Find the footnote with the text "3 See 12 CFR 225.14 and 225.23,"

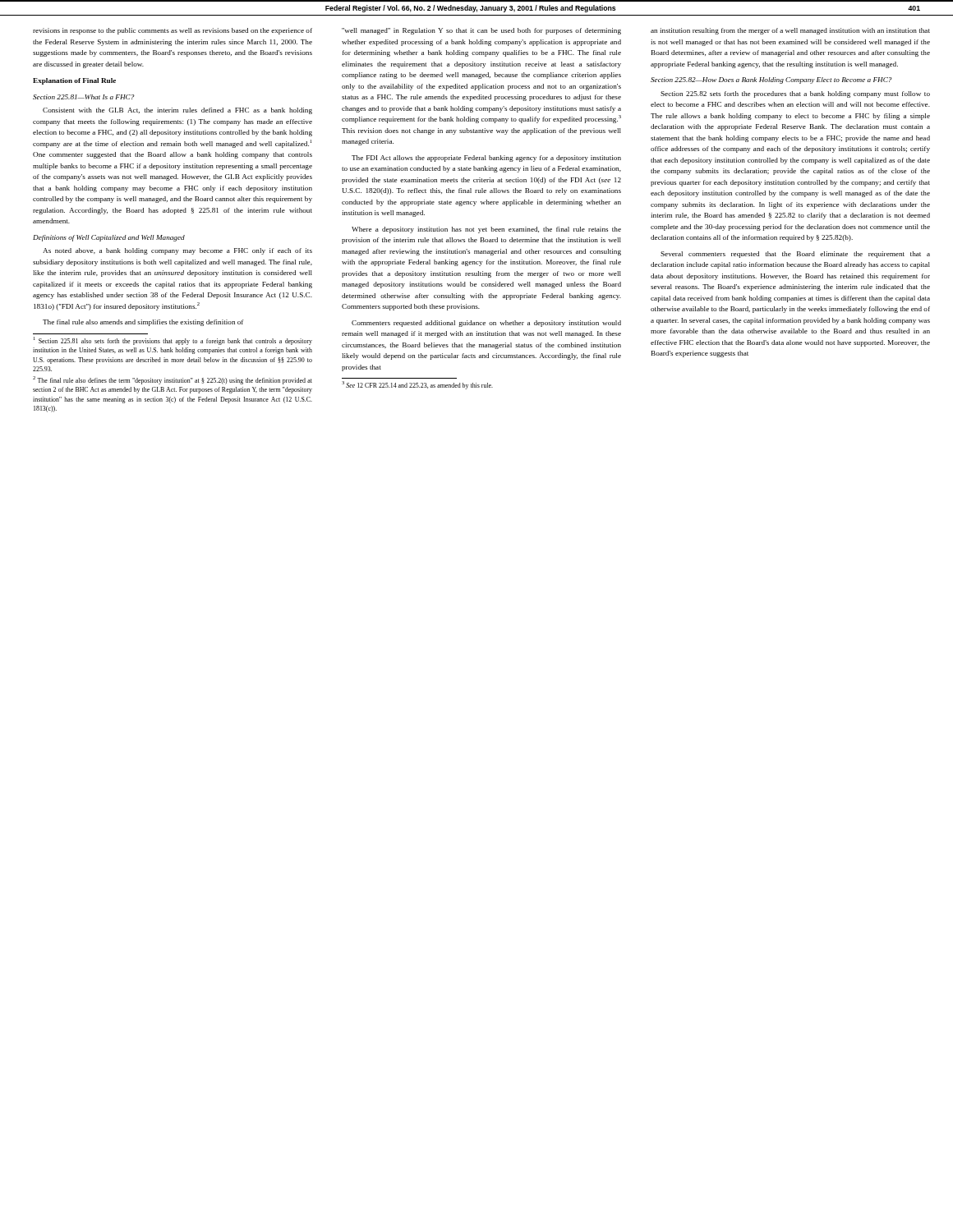481,386
